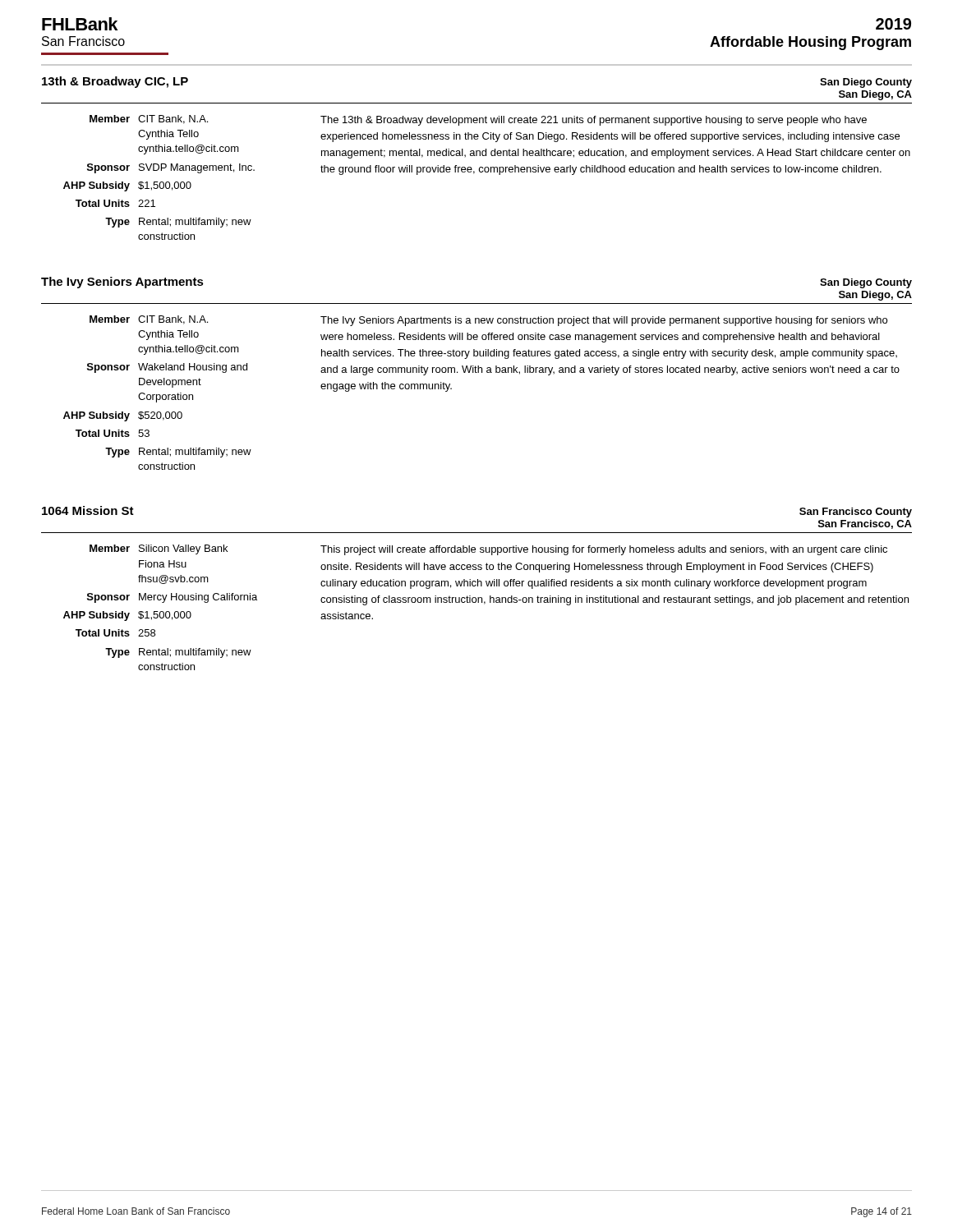Screen dimensions: 1232x953
Task: Click the passage that begins "The 13th & Broadway development will"
Action: 615,144
